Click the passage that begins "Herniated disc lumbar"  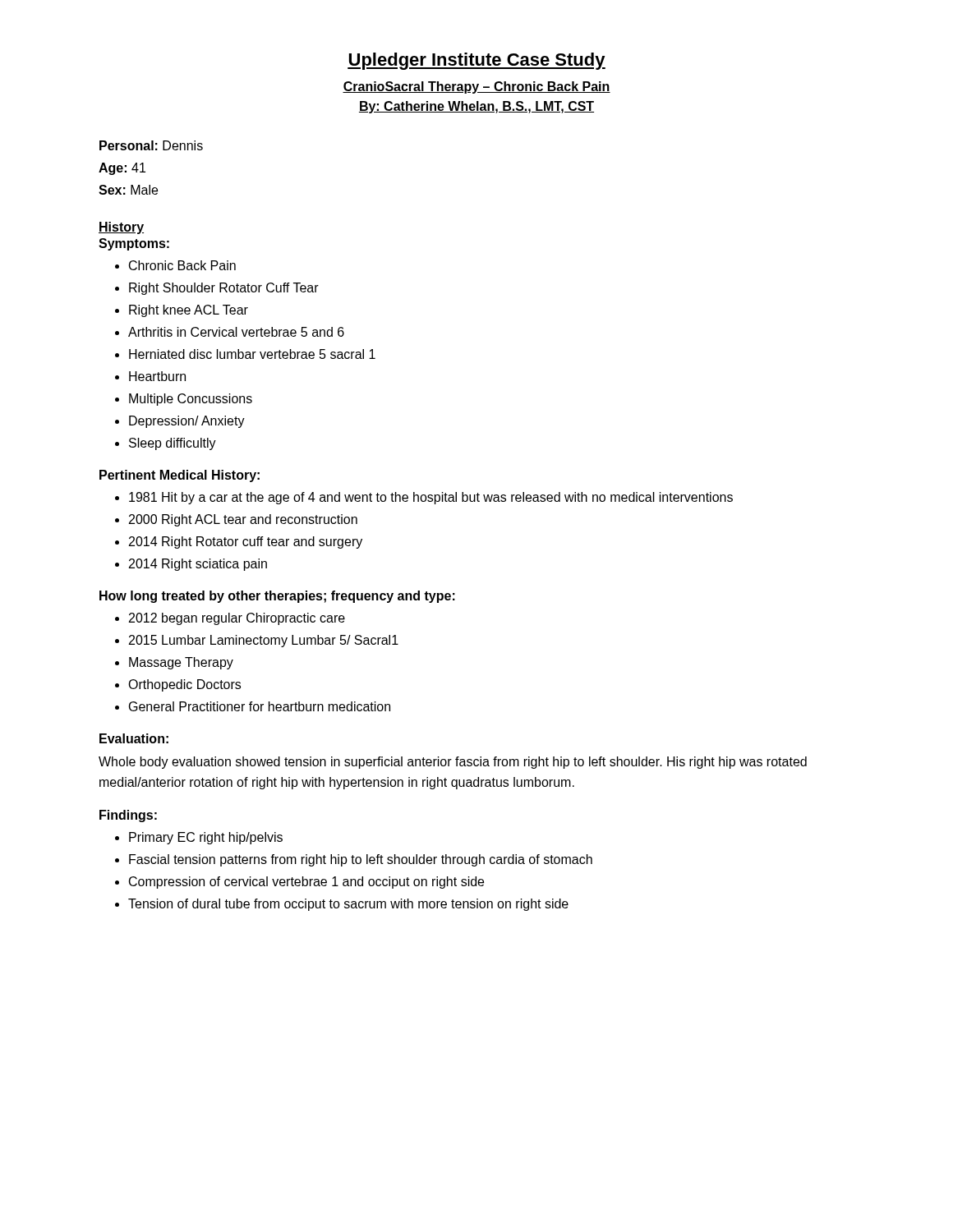252,354
